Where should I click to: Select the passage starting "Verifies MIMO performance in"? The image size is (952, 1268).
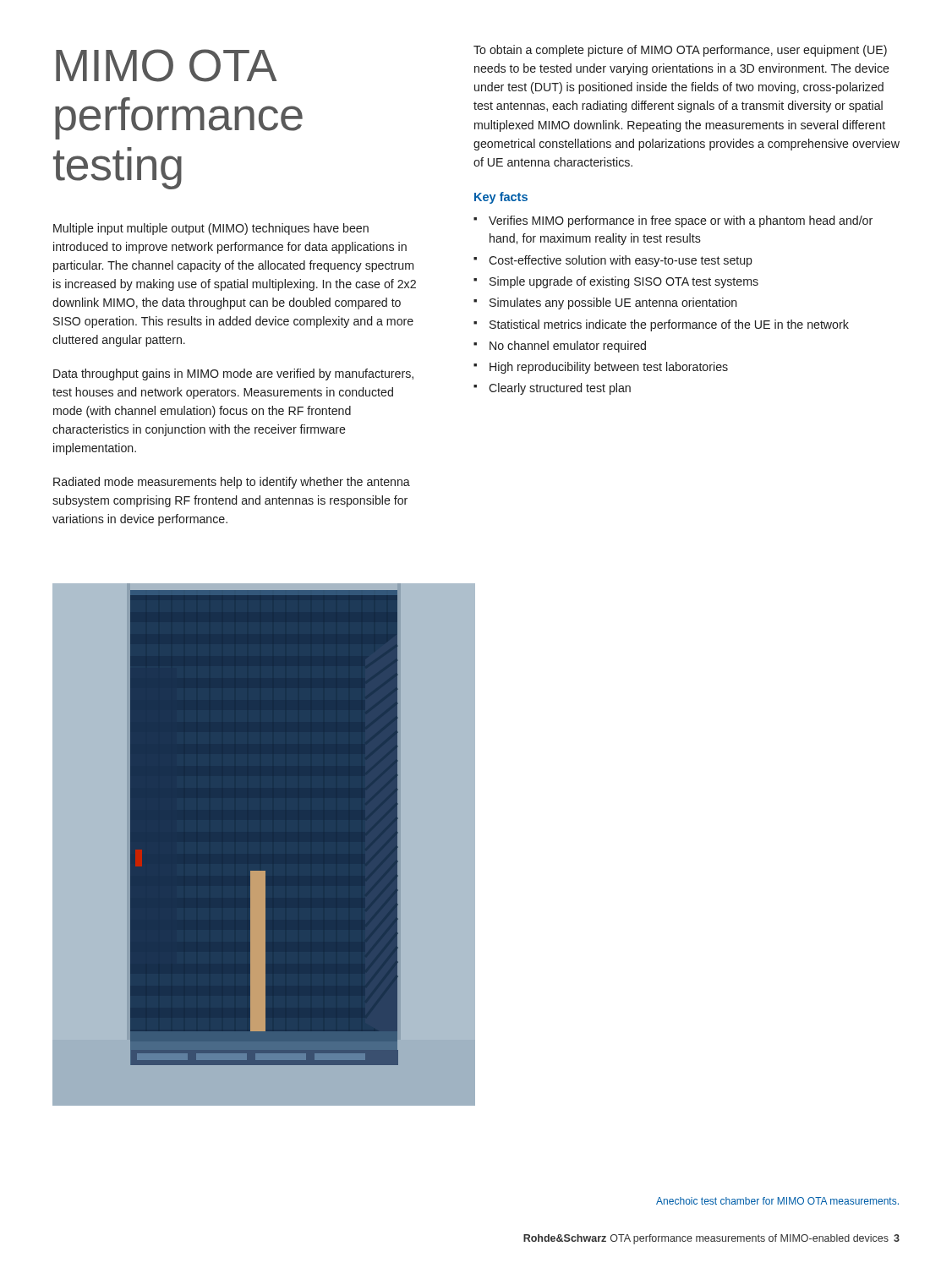(681, 230)
